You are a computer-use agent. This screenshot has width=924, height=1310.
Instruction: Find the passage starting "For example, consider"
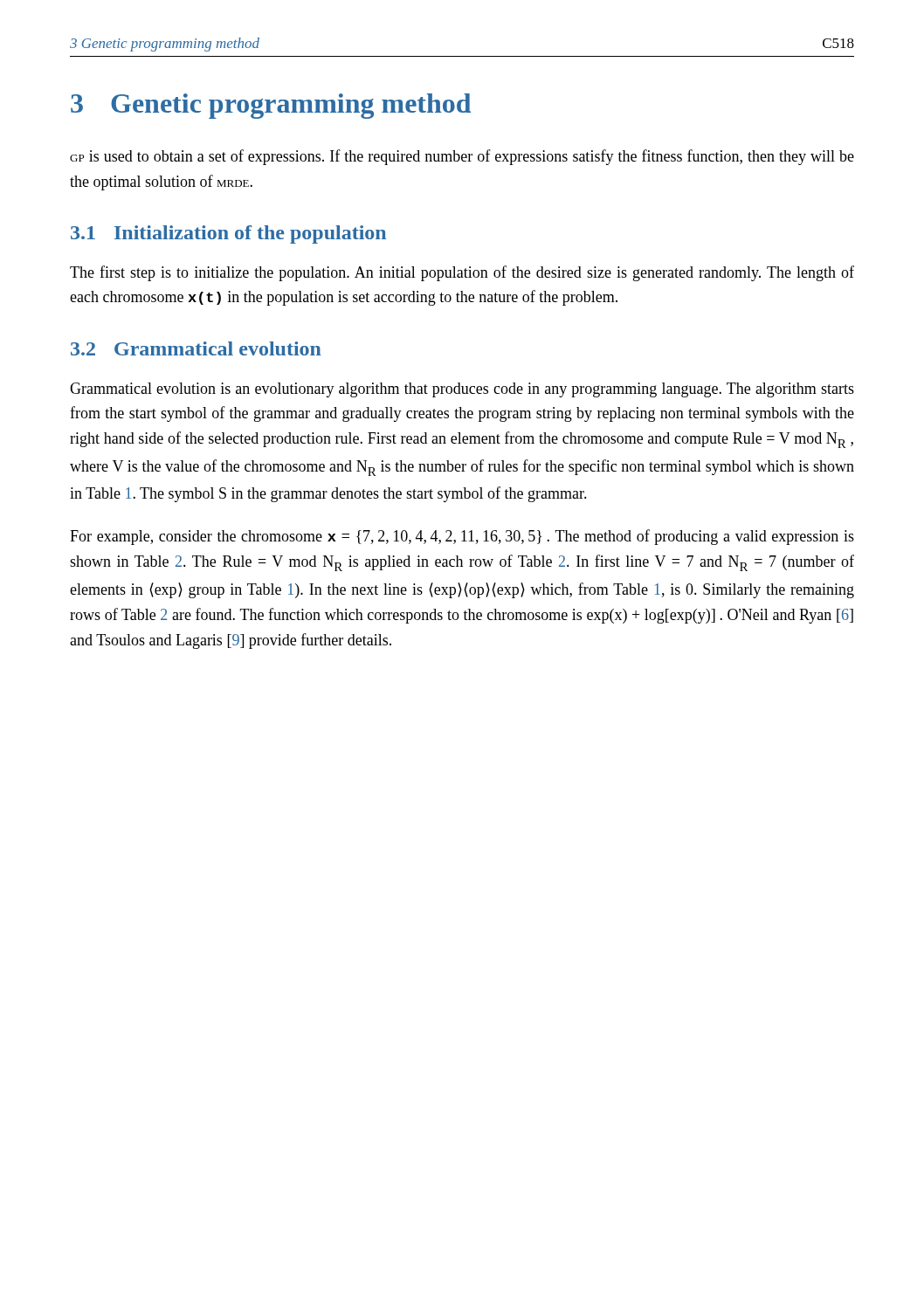pos(462,588)
